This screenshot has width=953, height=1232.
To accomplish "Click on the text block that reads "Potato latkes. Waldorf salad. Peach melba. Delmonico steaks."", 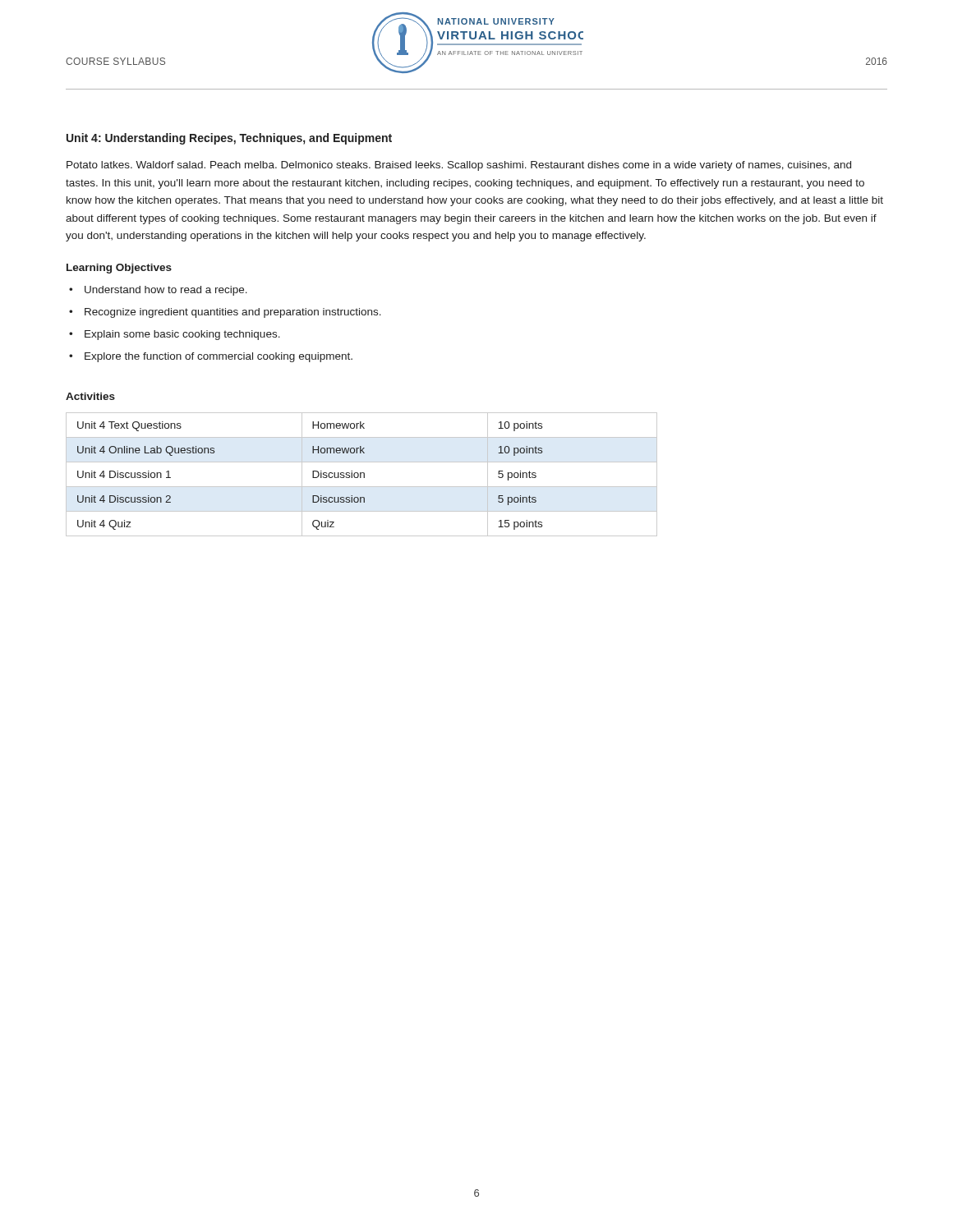I will (474, 200).
